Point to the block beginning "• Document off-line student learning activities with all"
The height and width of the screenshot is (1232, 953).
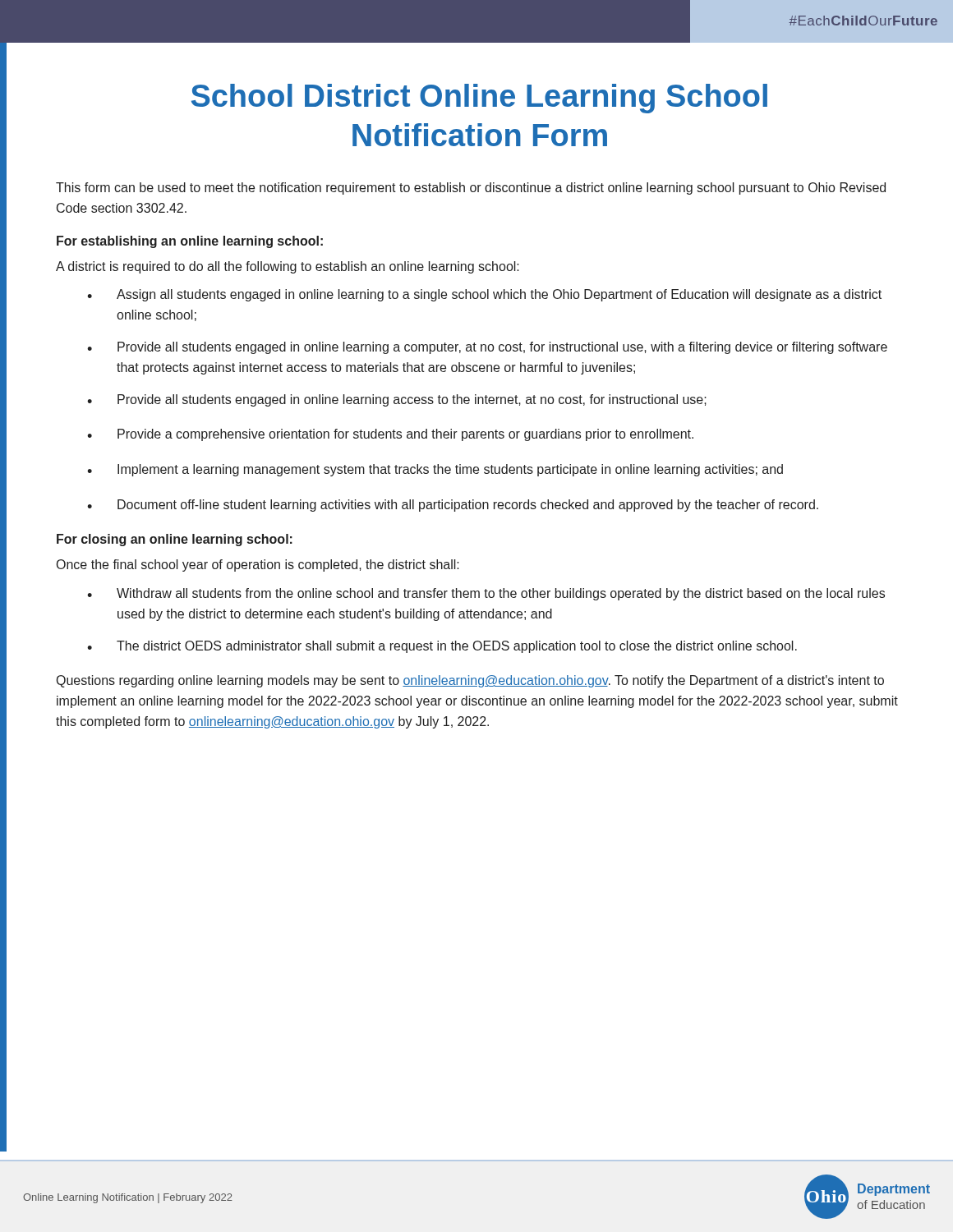point(495,507)
